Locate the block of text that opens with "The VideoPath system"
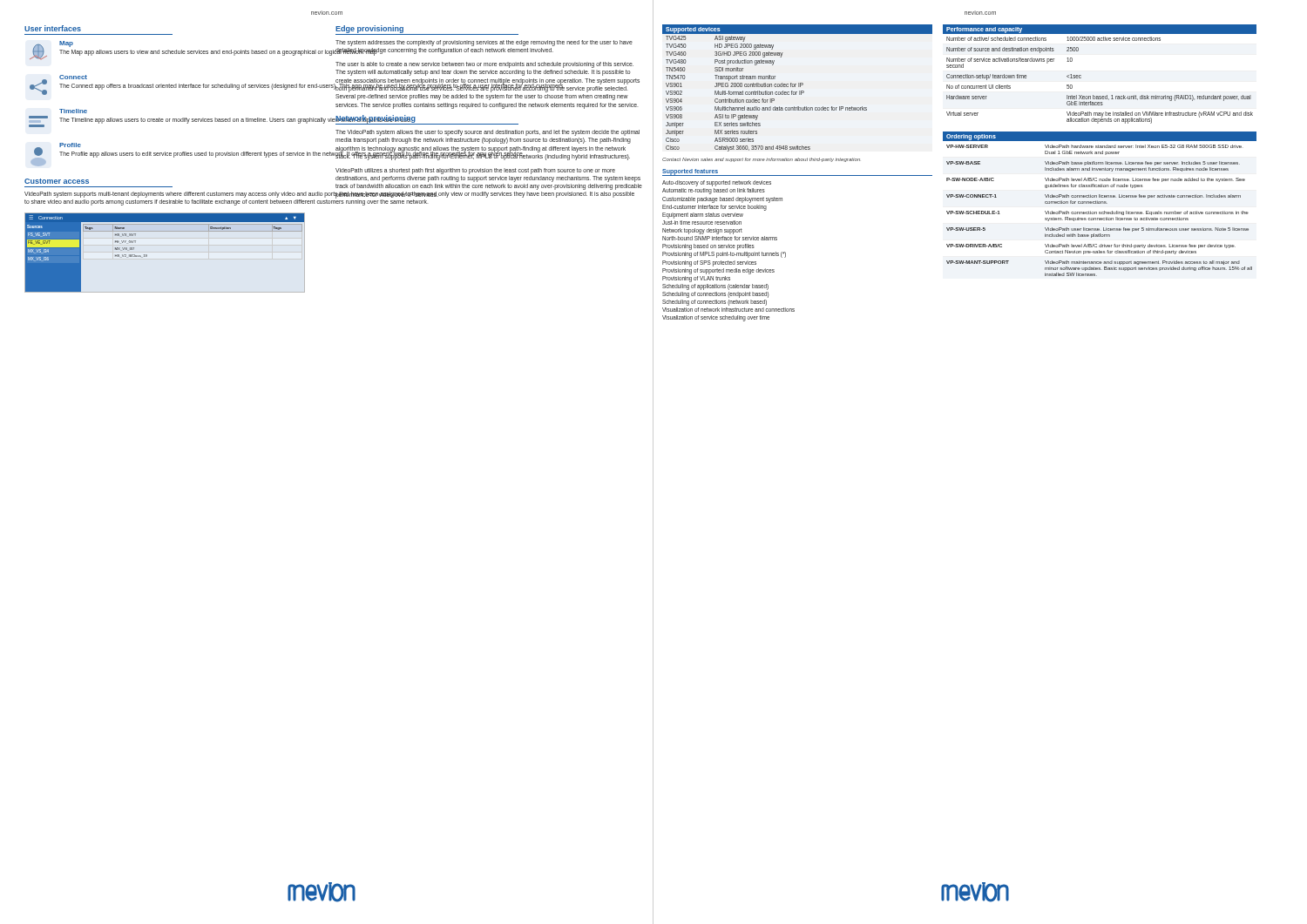The height and width of the screenshot is (924, 1307). (488, 144)
